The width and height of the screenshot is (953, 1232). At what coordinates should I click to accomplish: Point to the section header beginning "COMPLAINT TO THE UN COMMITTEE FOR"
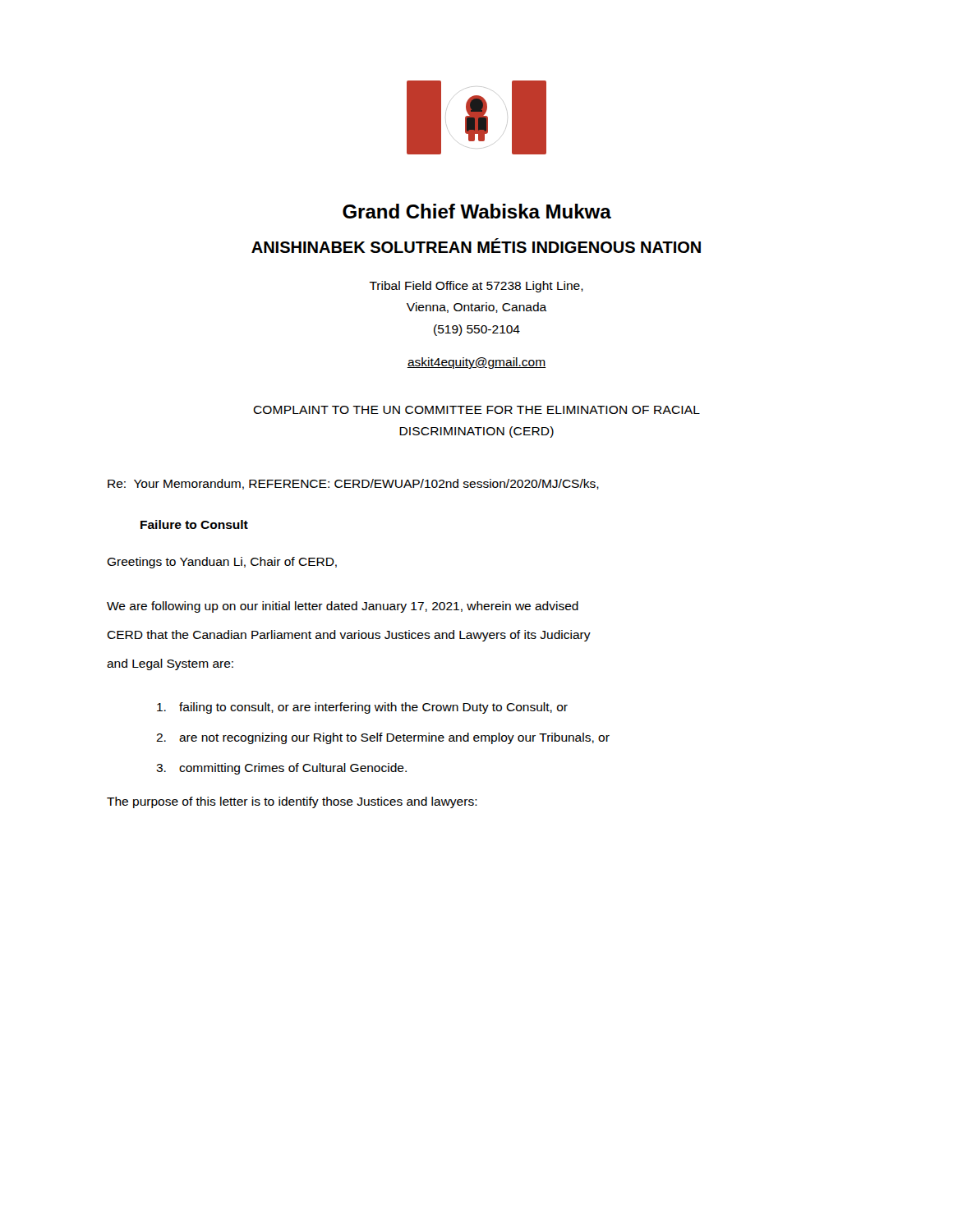476,420
